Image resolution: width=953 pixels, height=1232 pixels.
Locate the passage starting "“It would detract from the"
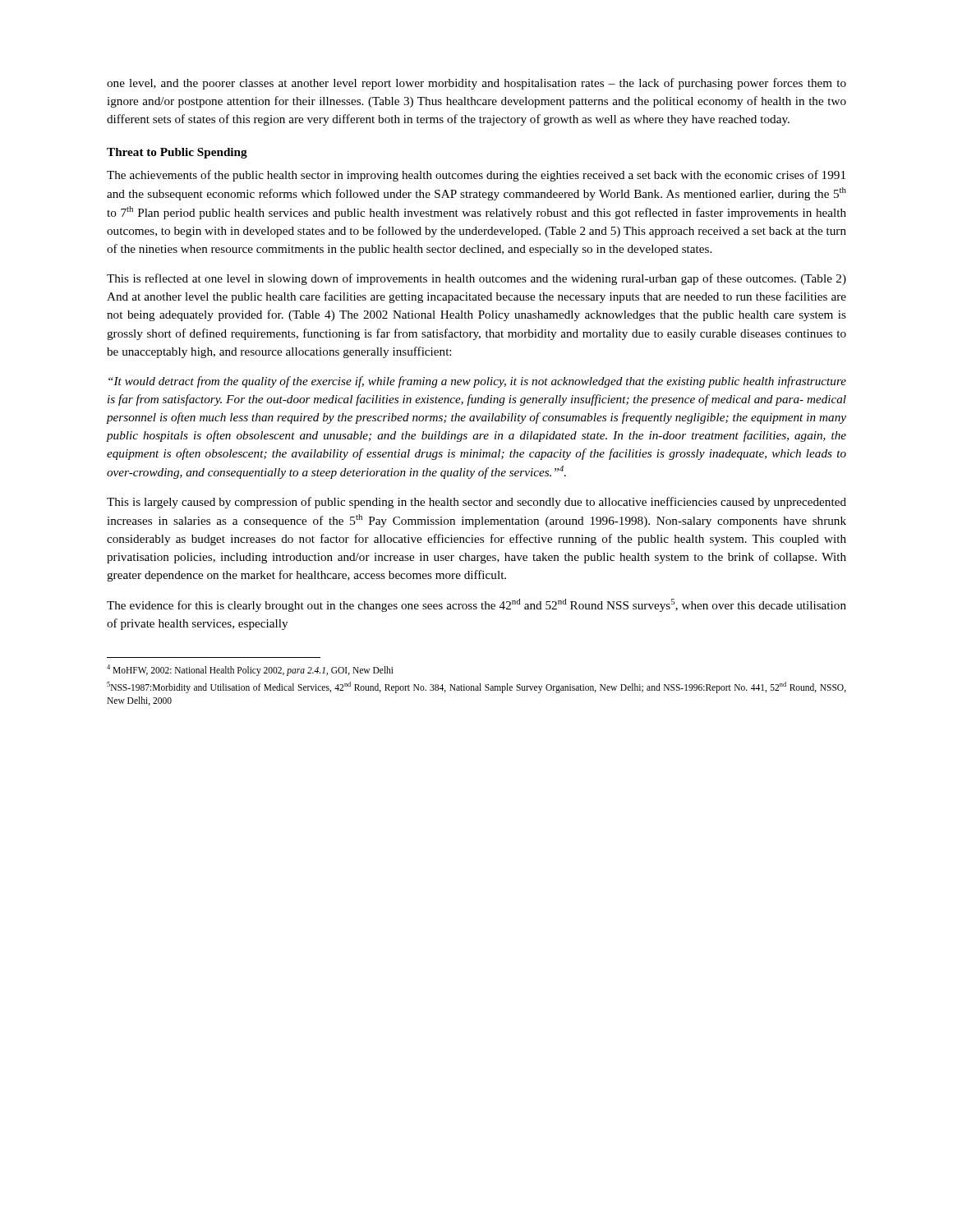click(476, 426)
